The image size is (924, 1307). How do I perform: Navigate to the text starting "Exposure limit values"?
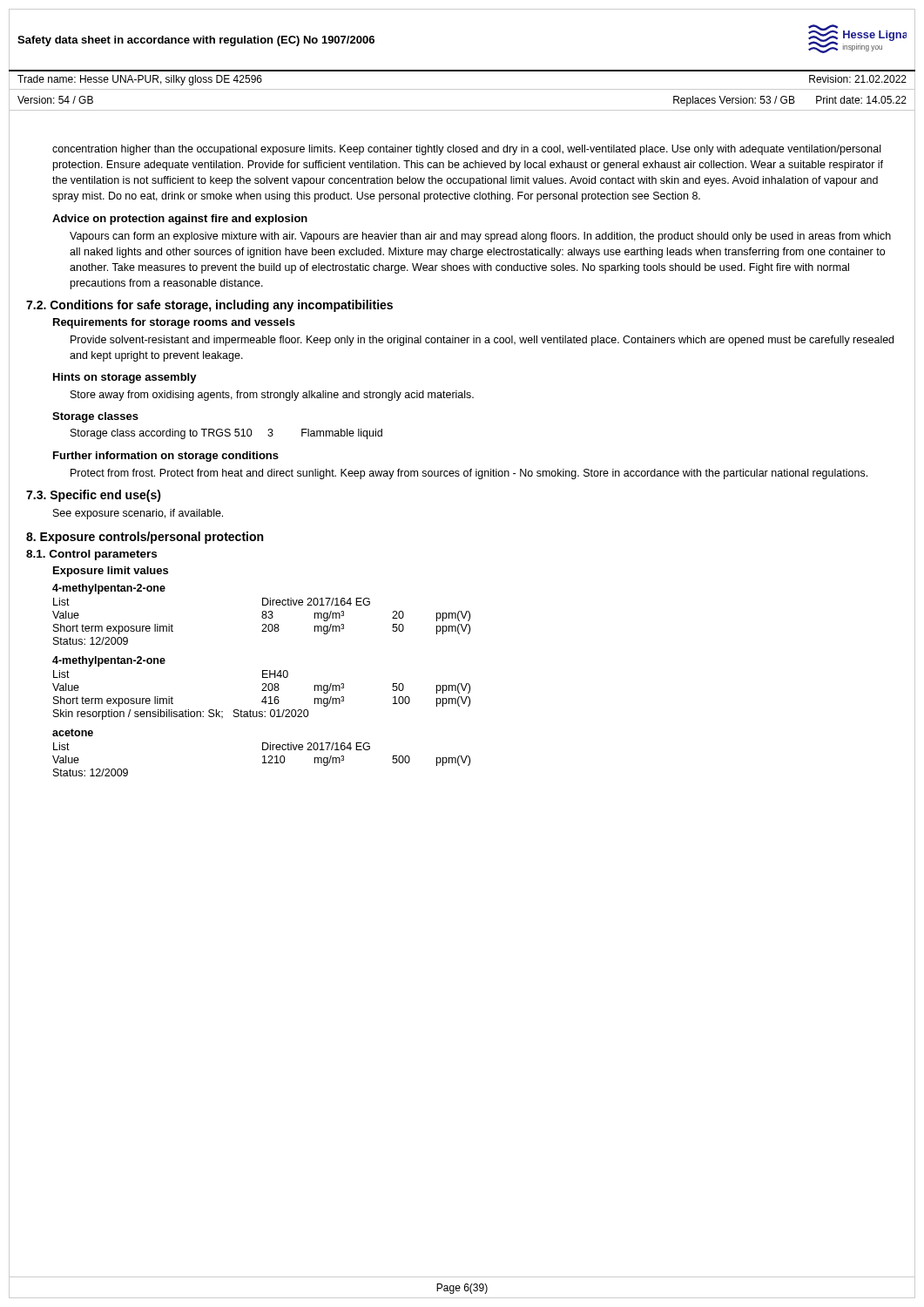(110, 570)
